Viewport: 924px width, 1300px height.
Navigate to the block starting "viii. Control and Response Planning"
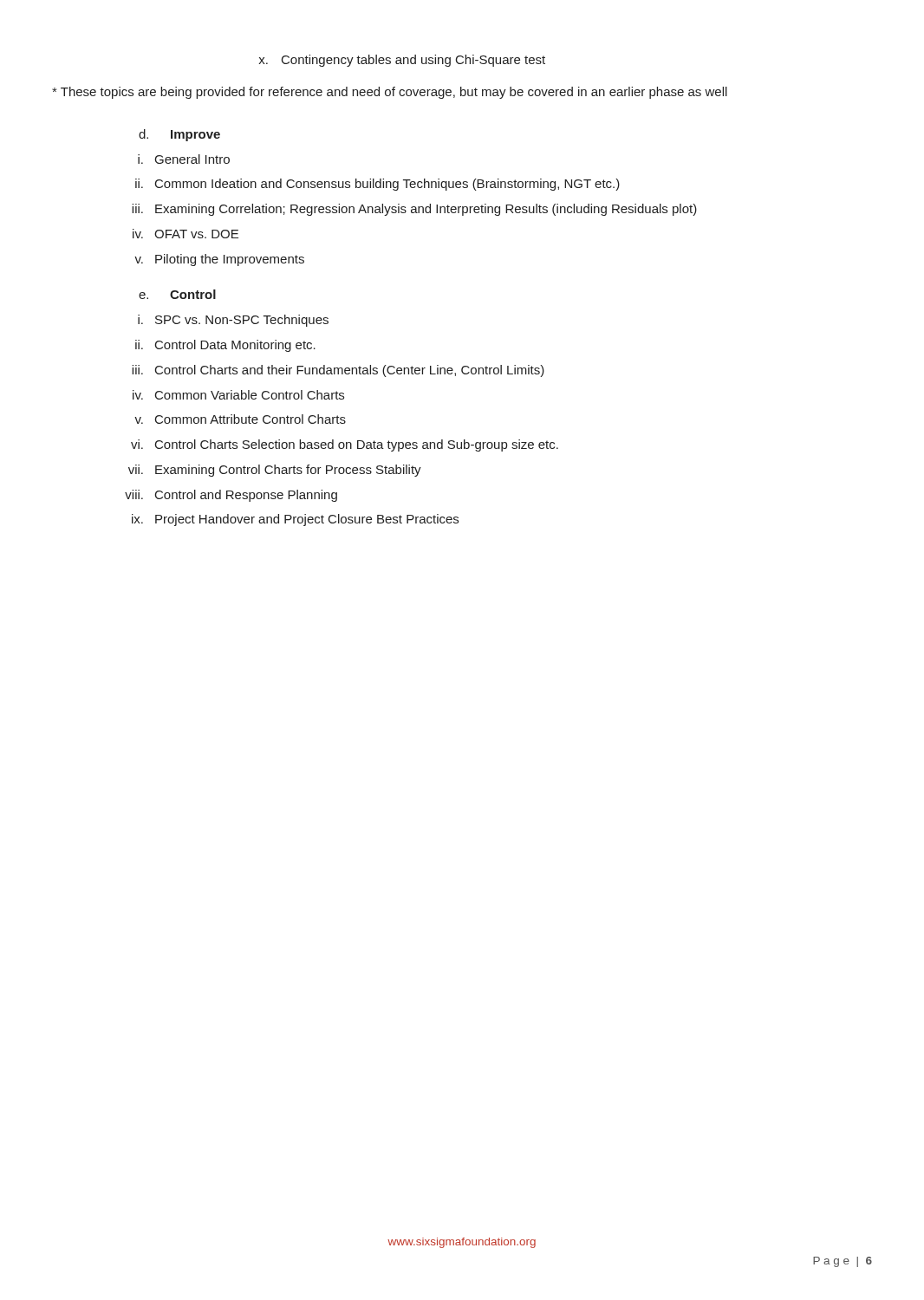pyautogui.click(x=231, y=496)
